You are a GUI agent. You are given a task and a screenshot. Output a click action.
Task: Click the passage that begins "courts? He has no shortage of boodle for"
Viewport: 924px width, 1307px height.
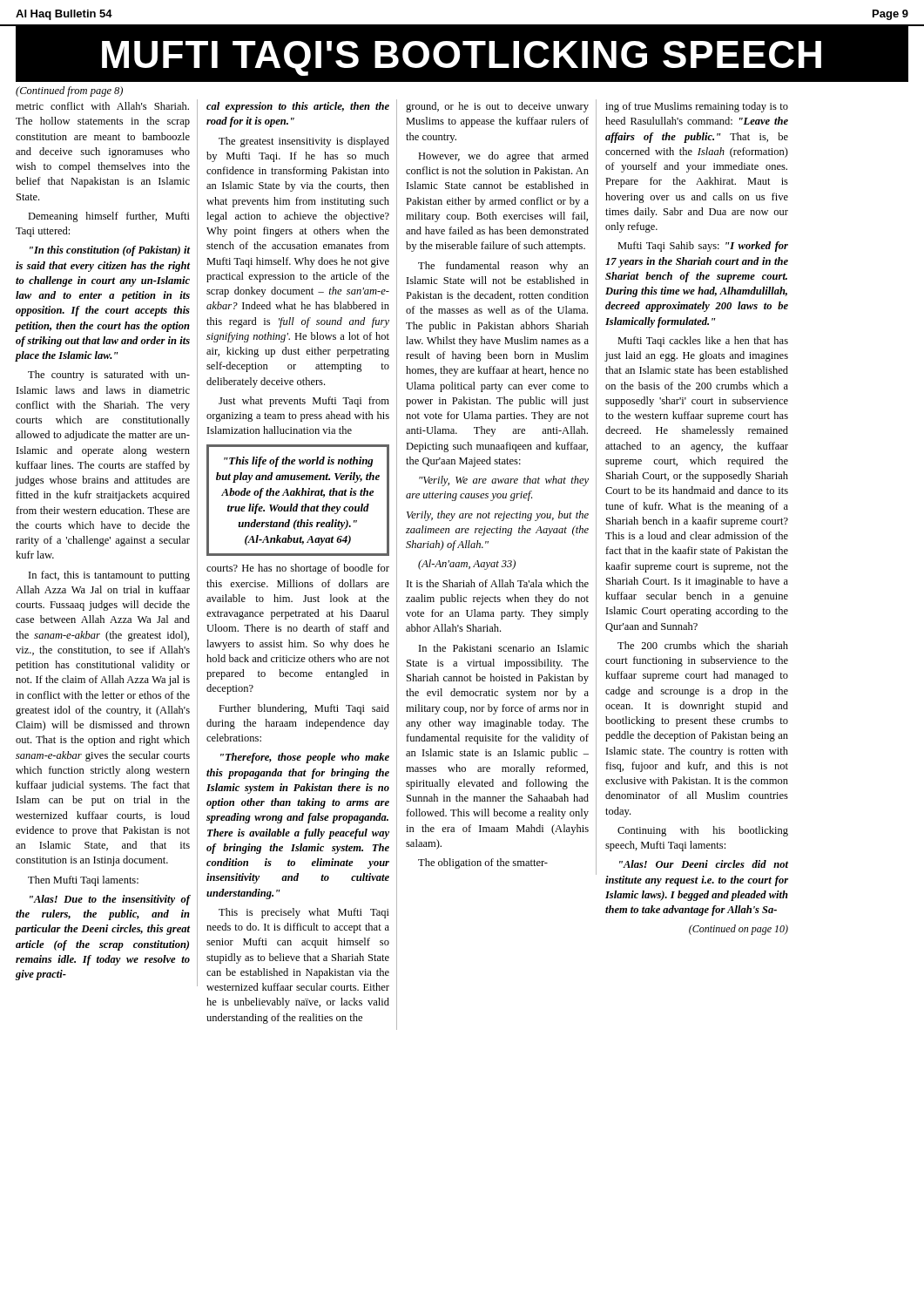click(x=298, y=654)
